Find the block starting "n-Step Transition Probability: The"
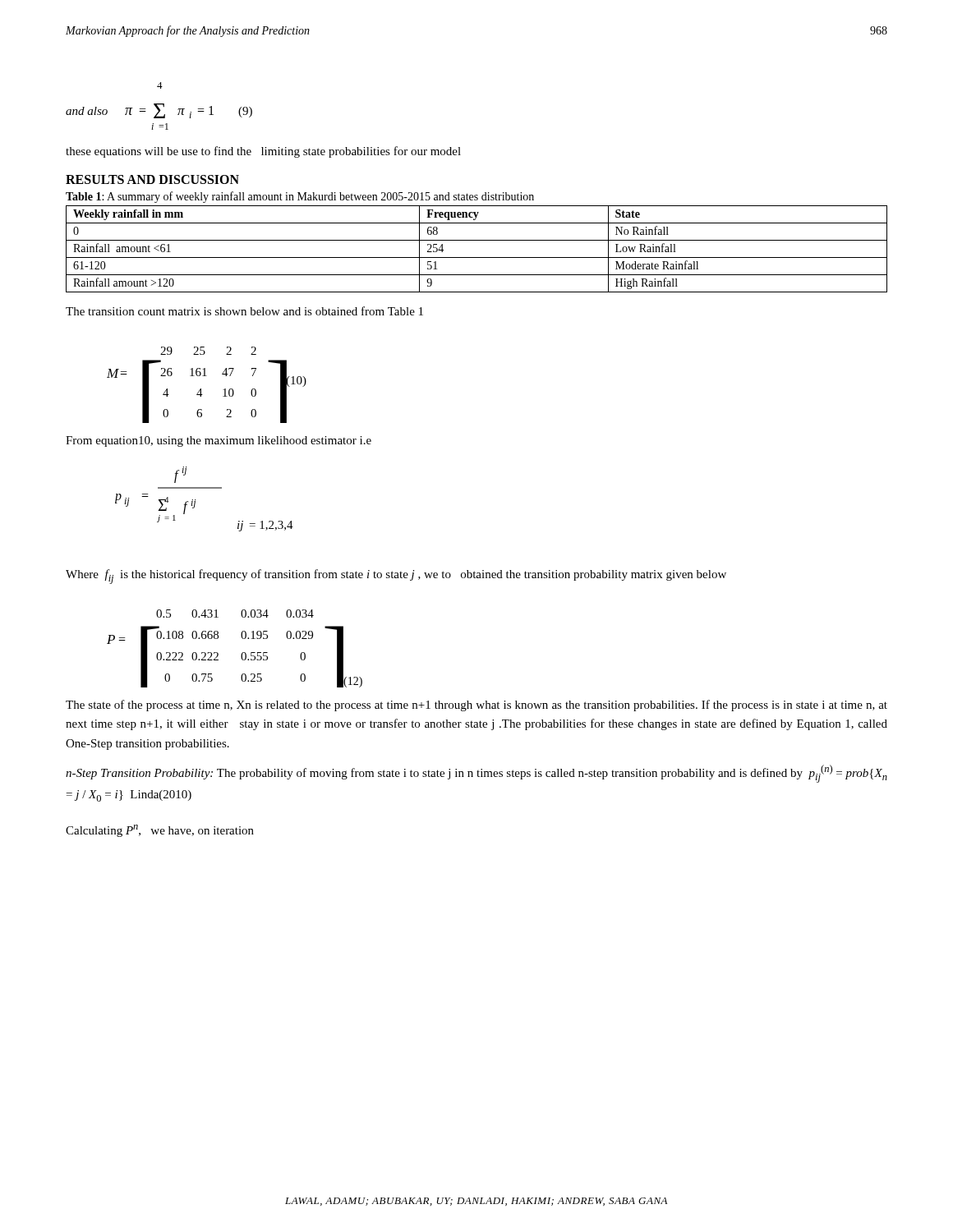Viewport: 953px width, 1232px height. (x=476, y=784)
